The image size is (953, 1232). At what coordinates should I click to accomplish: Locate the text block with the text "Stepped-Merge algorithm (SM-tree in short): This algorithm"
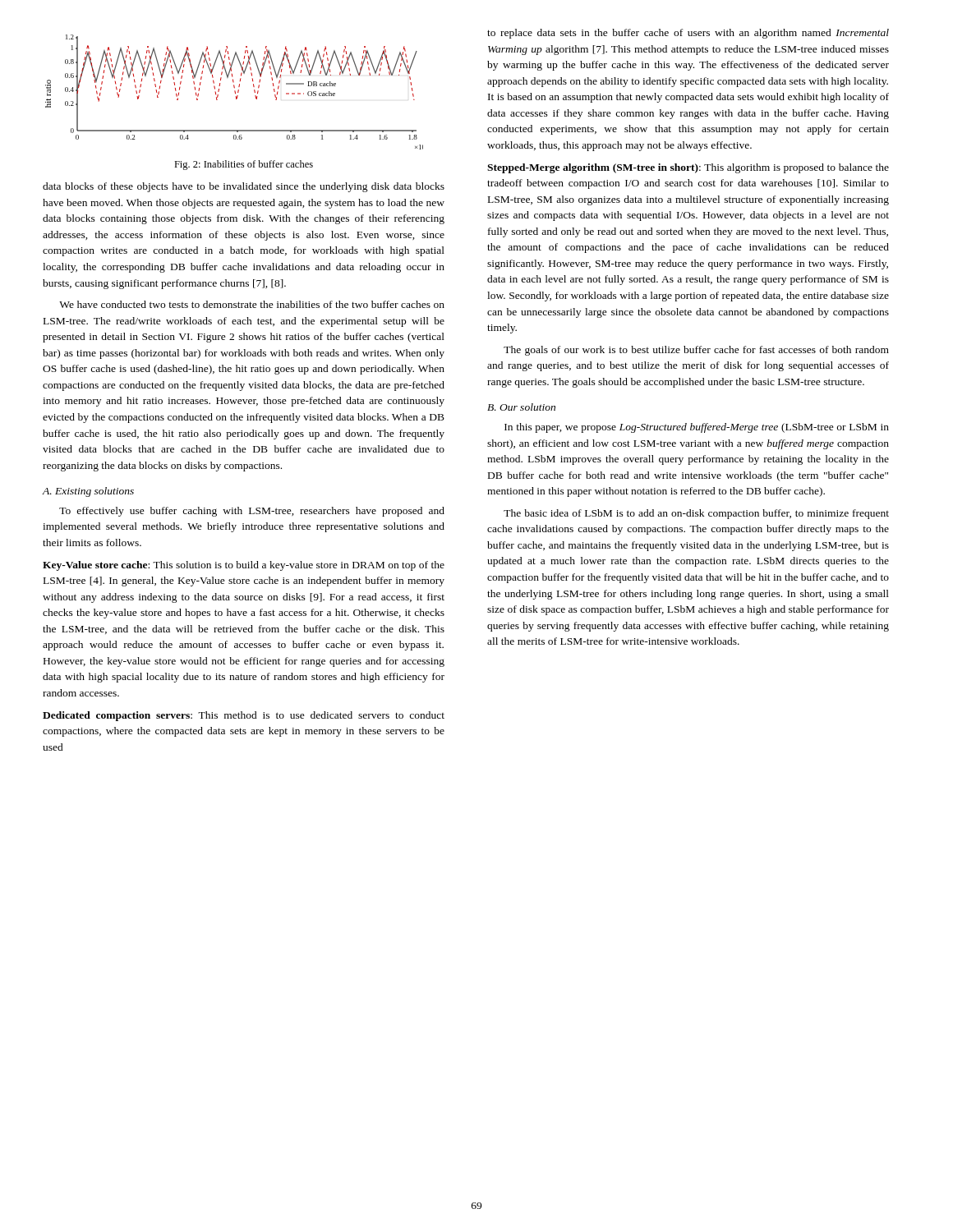tap(688, 247)
